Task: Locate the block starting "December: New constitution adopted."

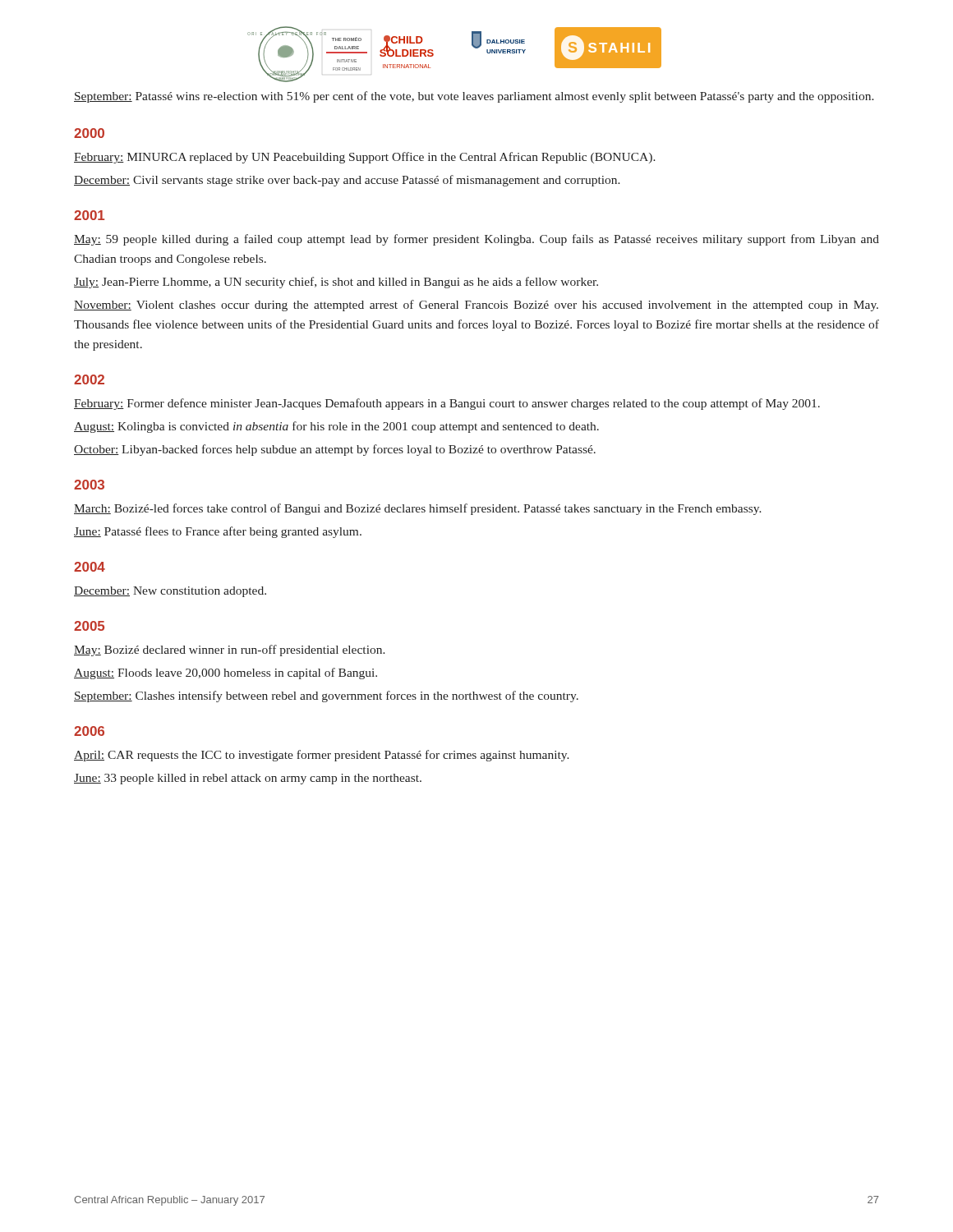Action: [170, 590]
